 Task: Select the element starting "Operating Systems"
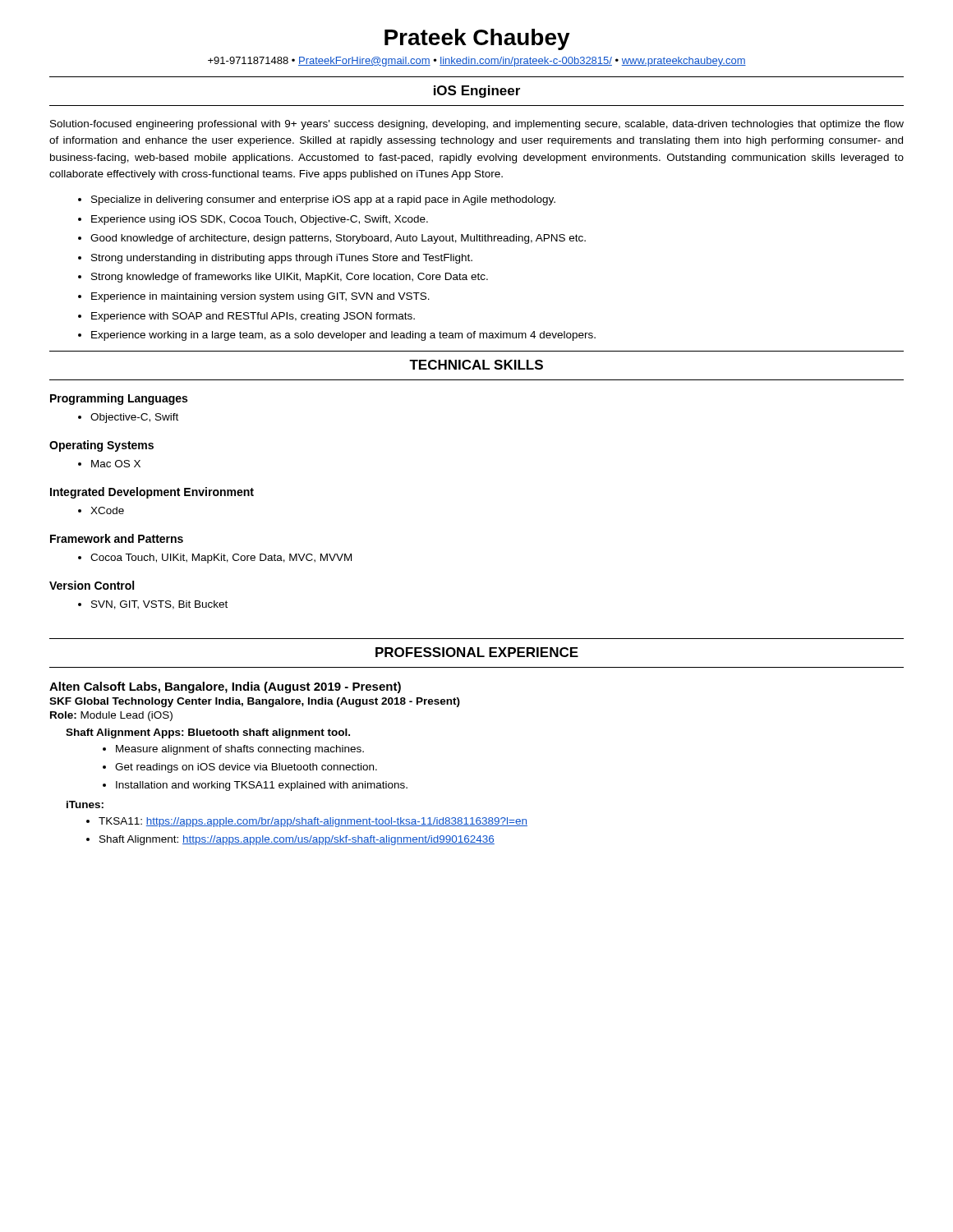pos(102,445)
